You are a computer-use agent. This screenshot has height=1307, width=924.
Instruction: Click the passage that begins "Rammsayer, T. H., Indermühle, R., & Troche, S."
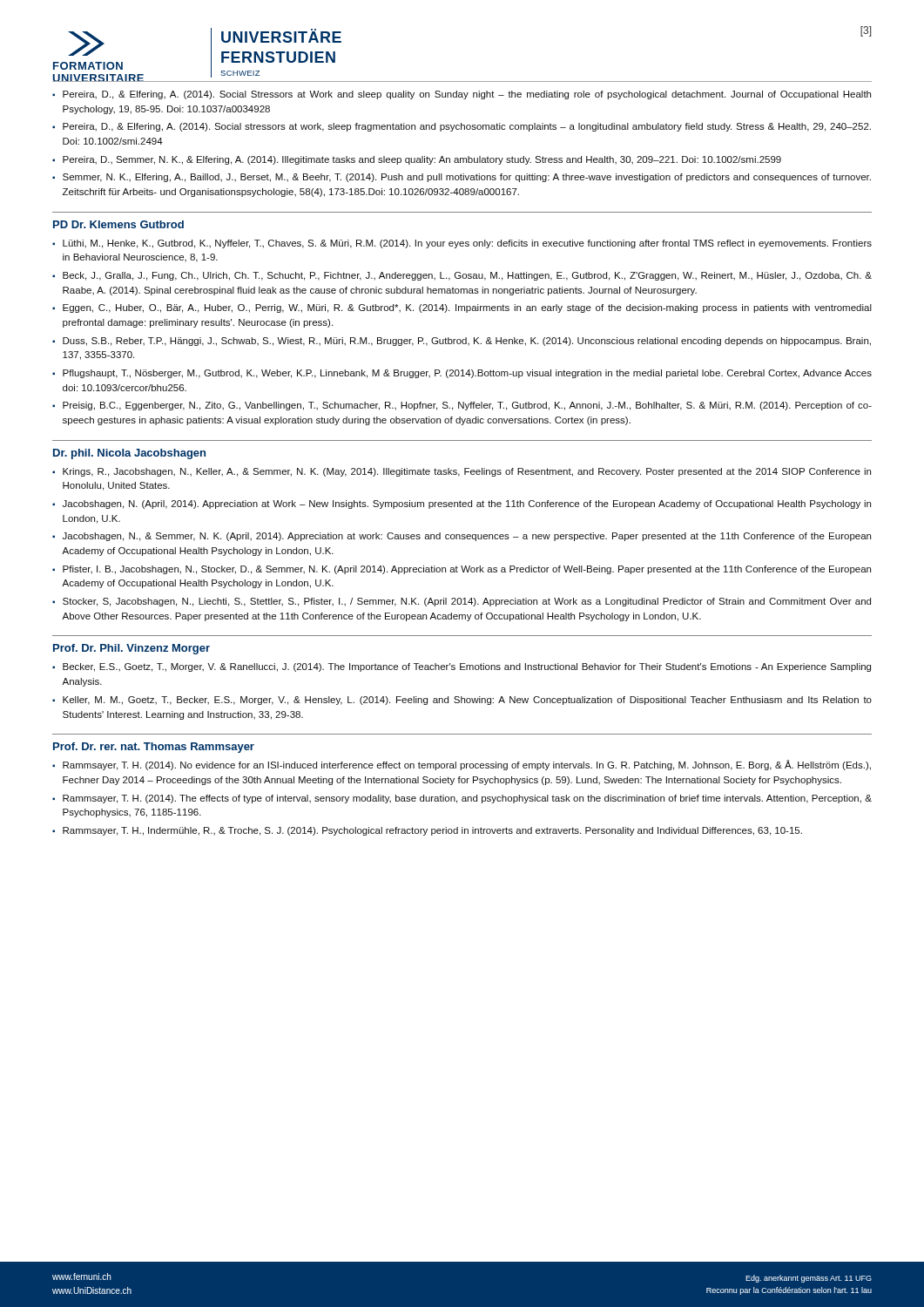coord(433,831)
